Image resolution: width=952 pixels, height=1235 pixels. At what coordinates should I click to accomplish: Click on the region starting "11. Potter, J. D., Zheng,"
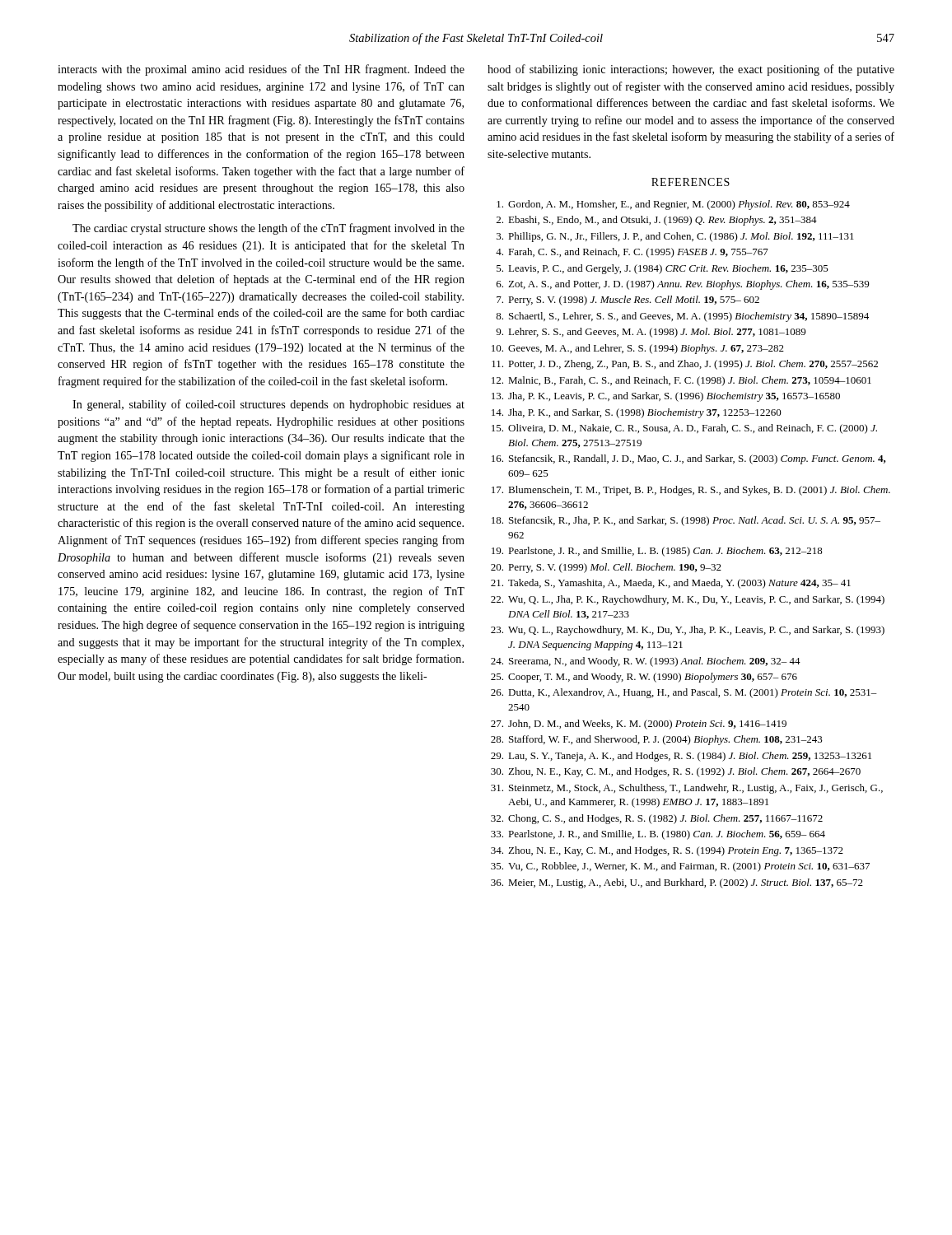tap(691, 364)
